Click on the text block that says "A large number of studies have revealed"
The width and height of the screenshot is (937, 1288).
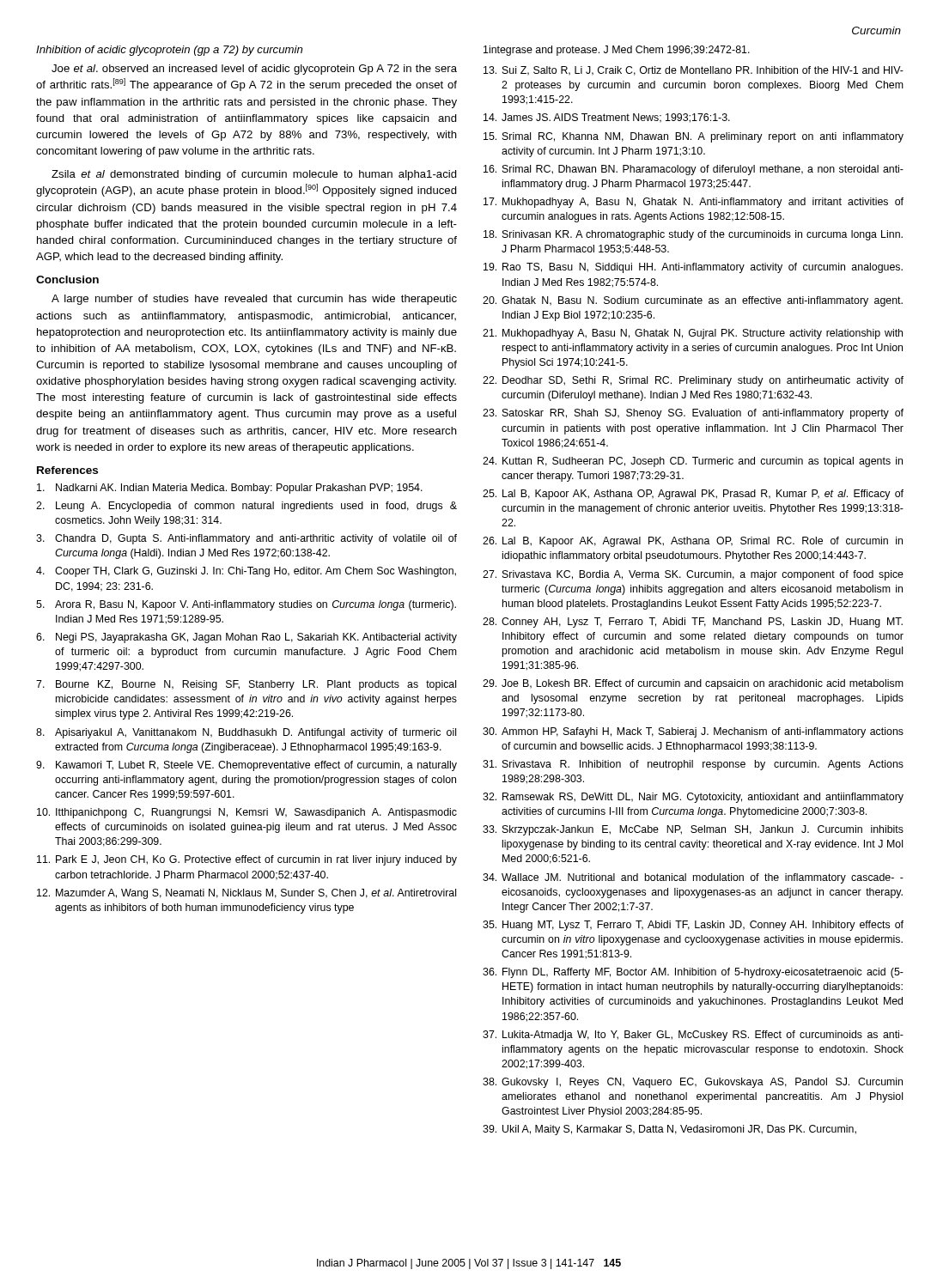(x=246, y=373)
